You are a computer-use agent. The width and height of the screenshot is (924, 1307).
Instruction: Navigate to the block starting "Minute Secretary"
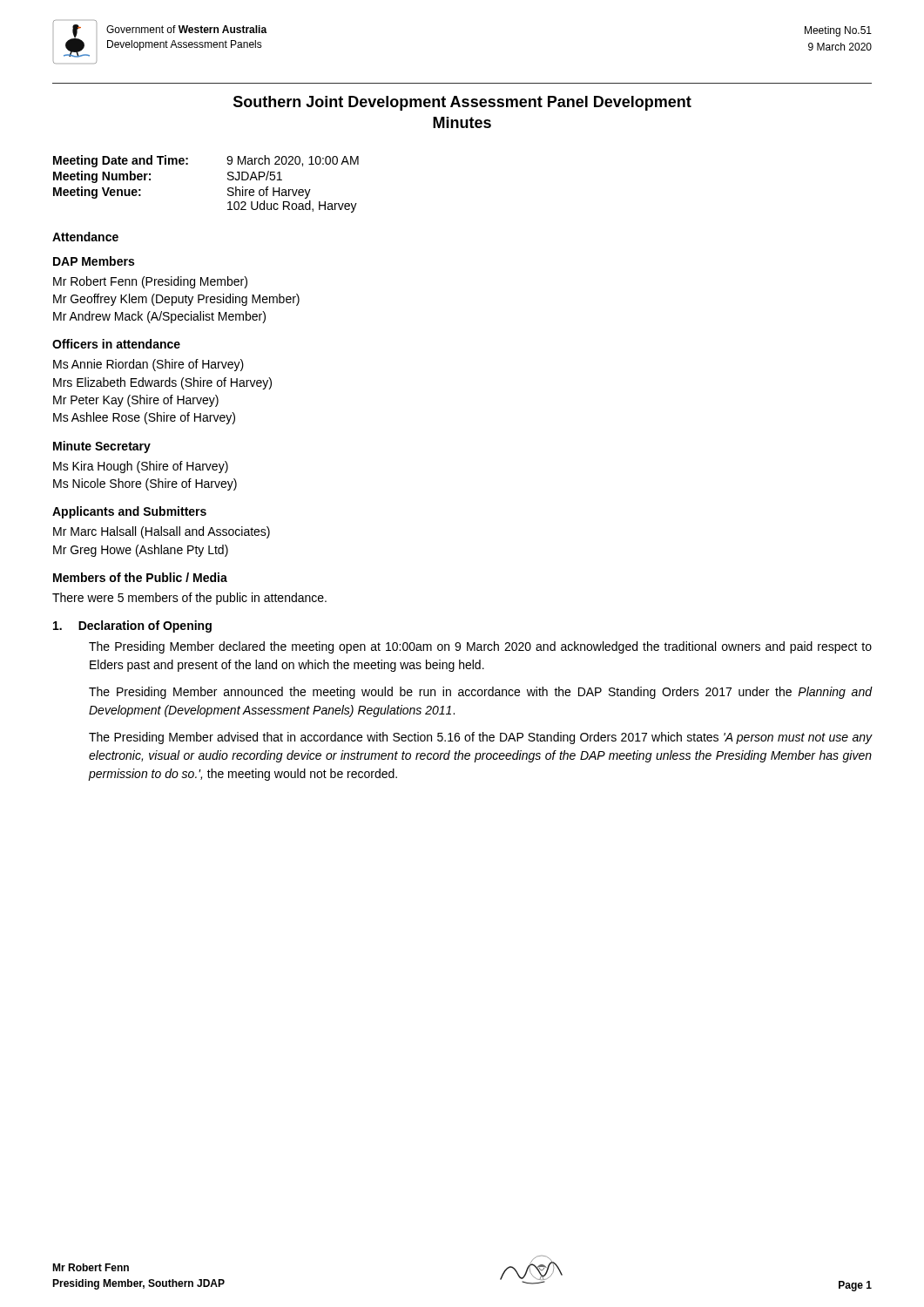pyautogui.click(x=101, y=446)
